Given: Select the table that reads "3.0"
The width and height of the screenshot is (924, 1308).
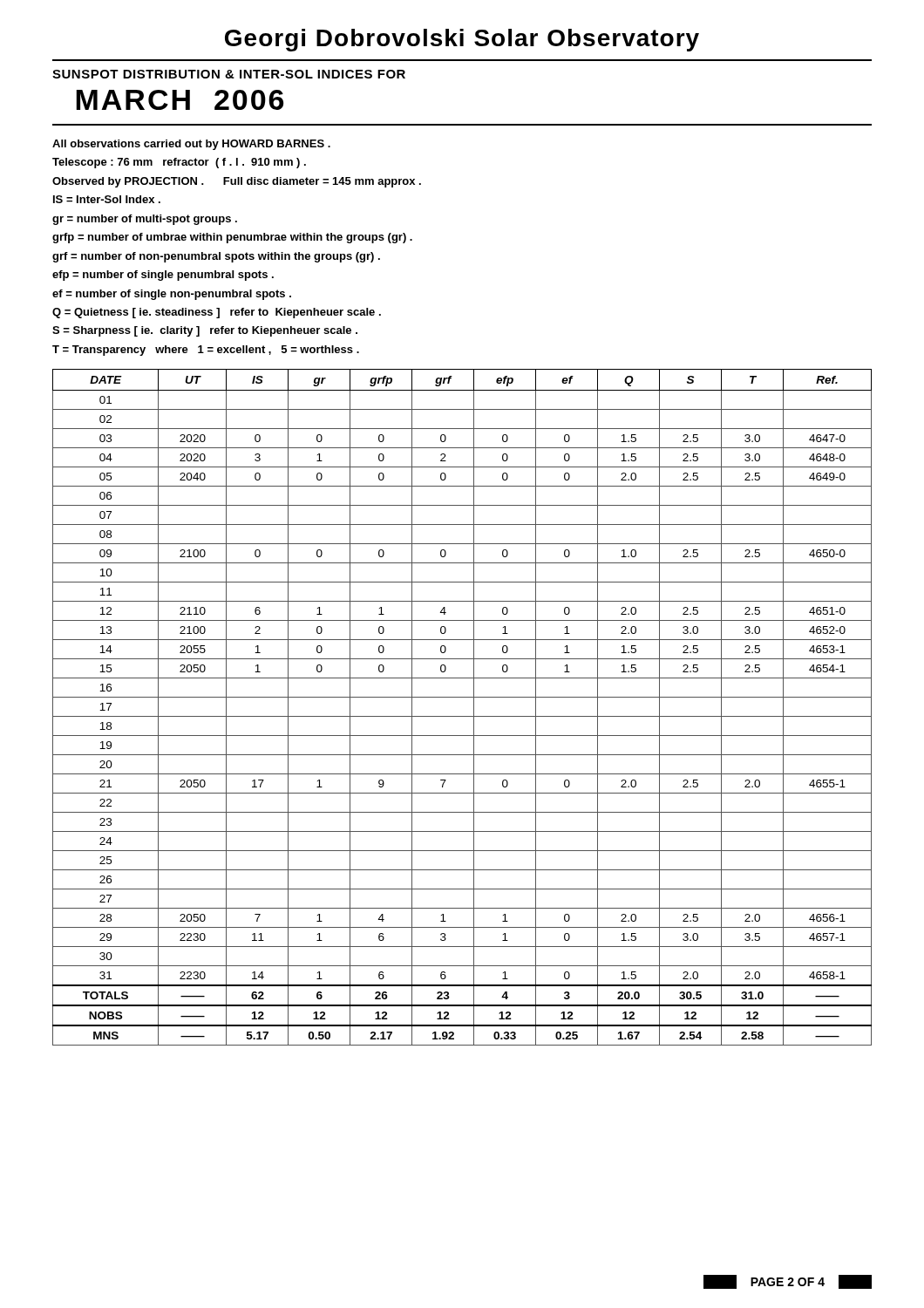Looking at the screenshot, I should (x=462, y=707).
